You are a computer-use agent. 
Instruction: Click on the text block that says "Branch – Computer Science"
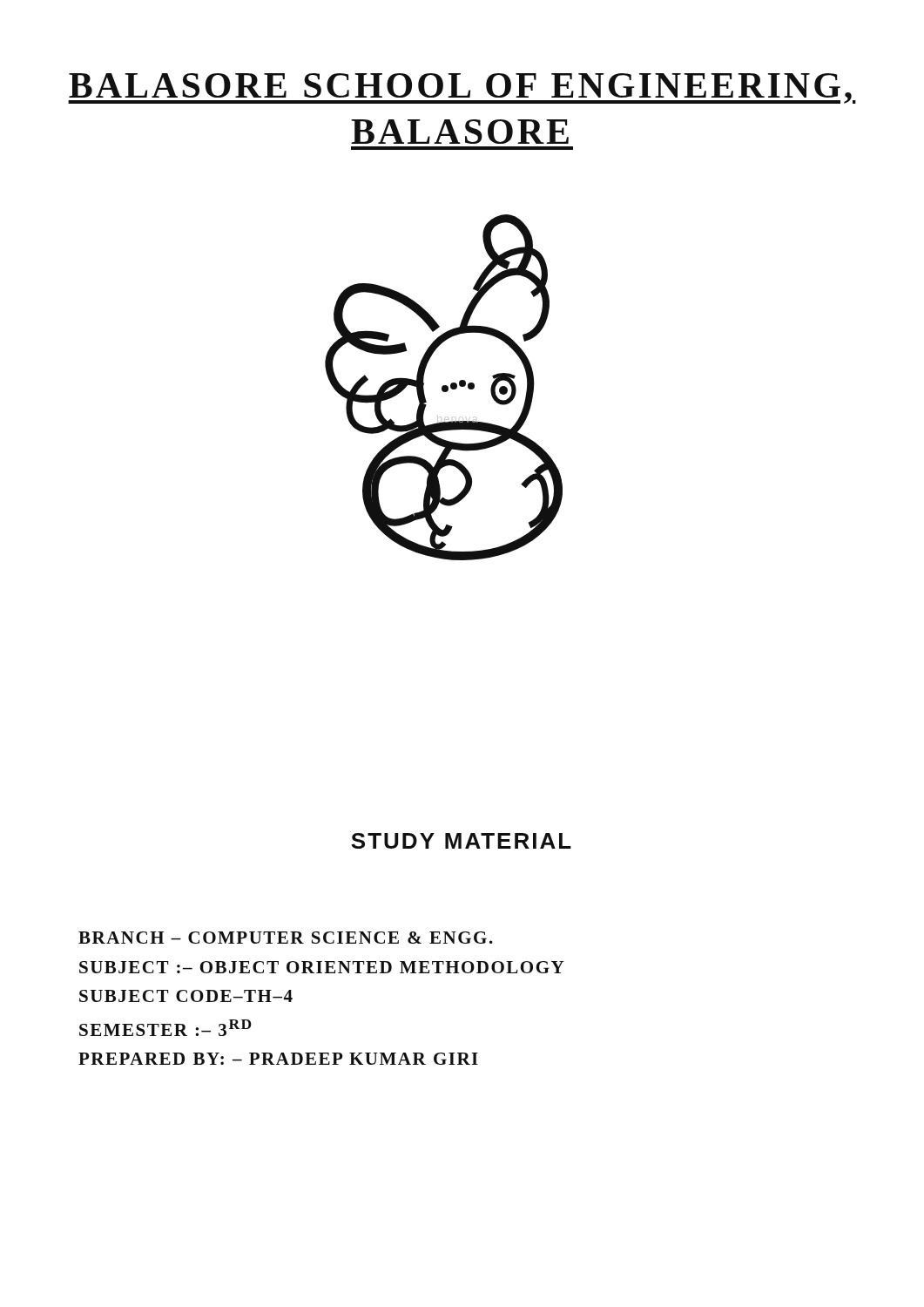click(x=286, y=938)
